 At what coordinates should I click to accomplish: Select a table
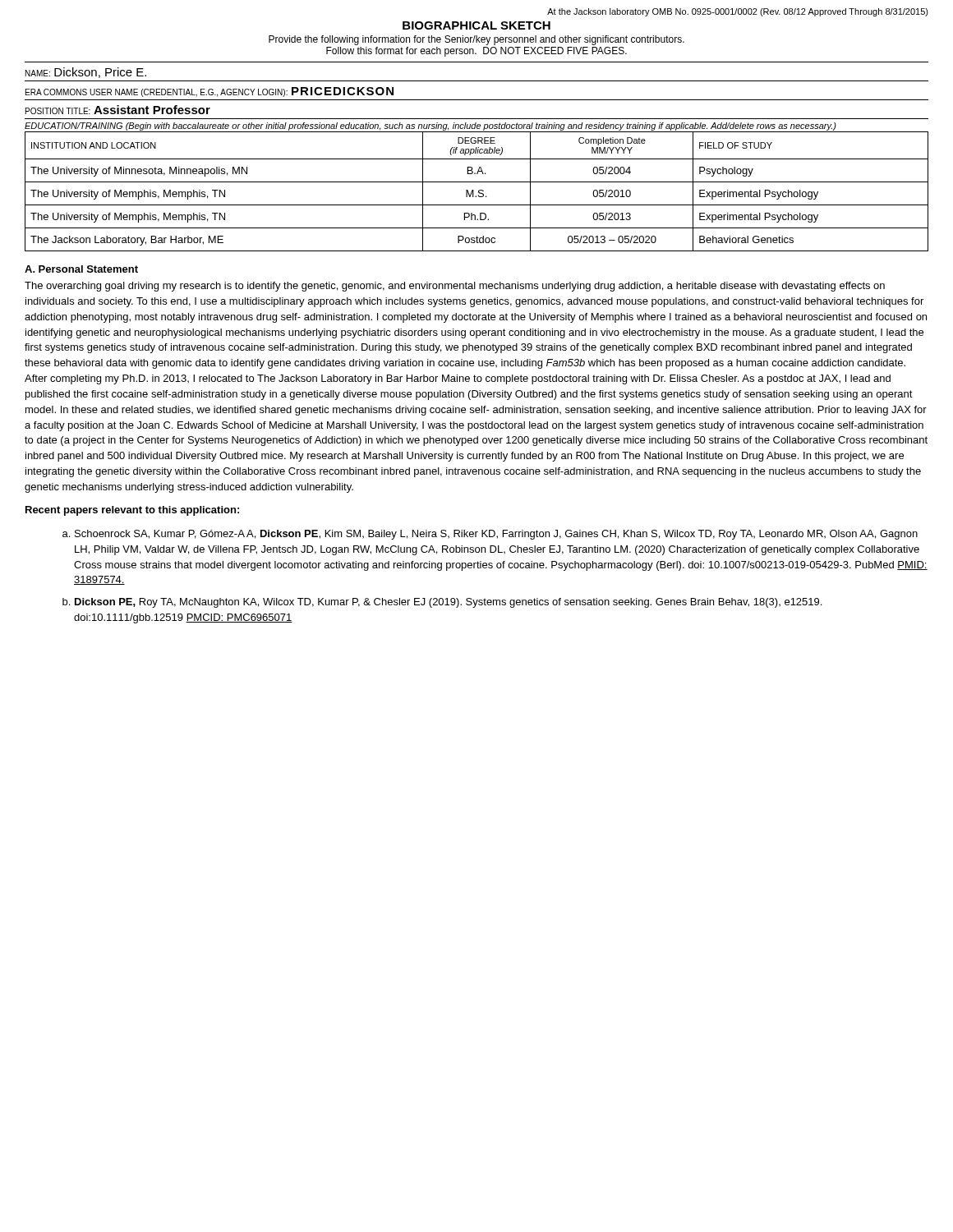point(476,185)
